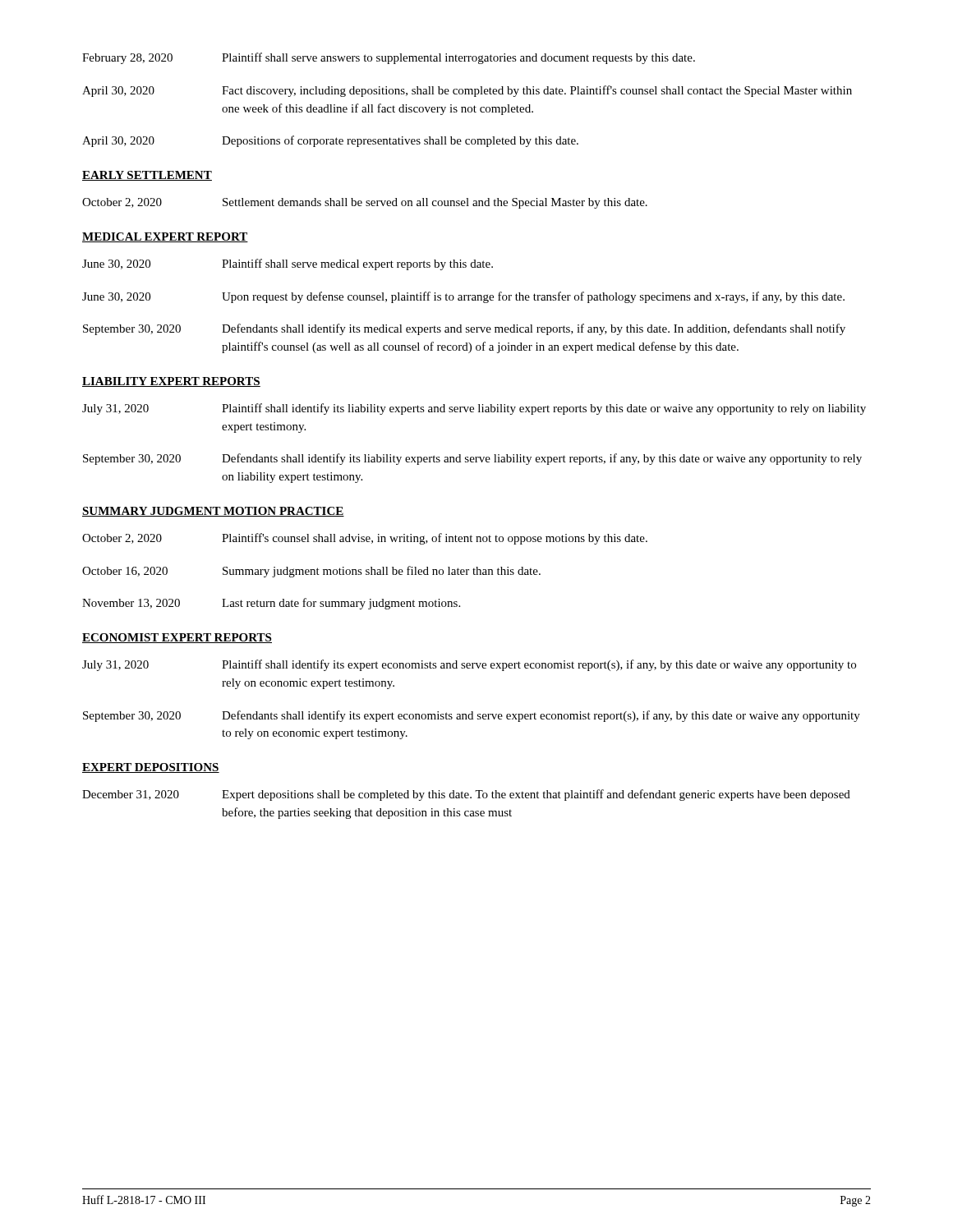
Task: Find the block on this page that starts "June 30, 2020 Upon"
Action: 476,297
